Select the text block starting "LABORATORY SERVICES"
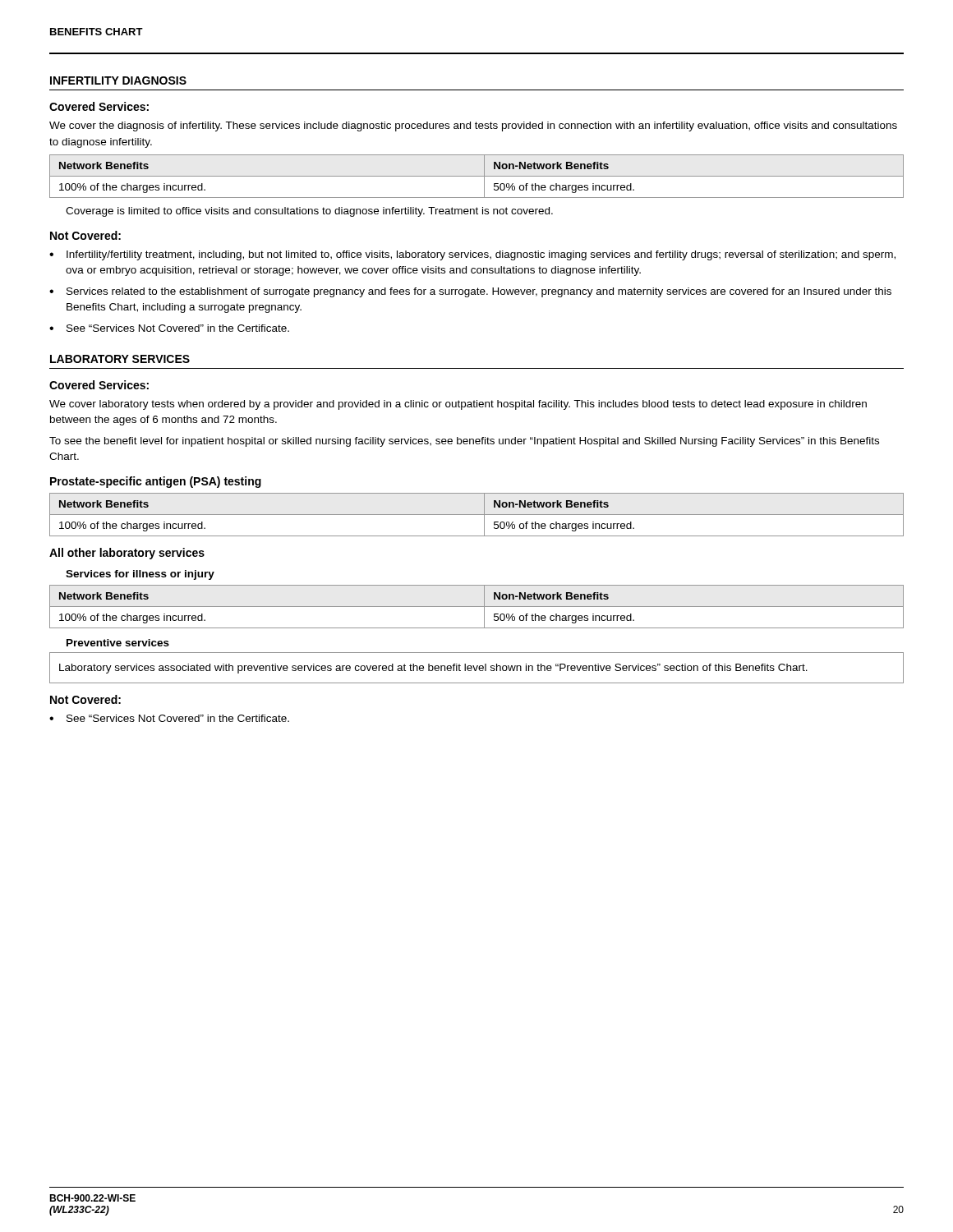 tap(120, 359)
